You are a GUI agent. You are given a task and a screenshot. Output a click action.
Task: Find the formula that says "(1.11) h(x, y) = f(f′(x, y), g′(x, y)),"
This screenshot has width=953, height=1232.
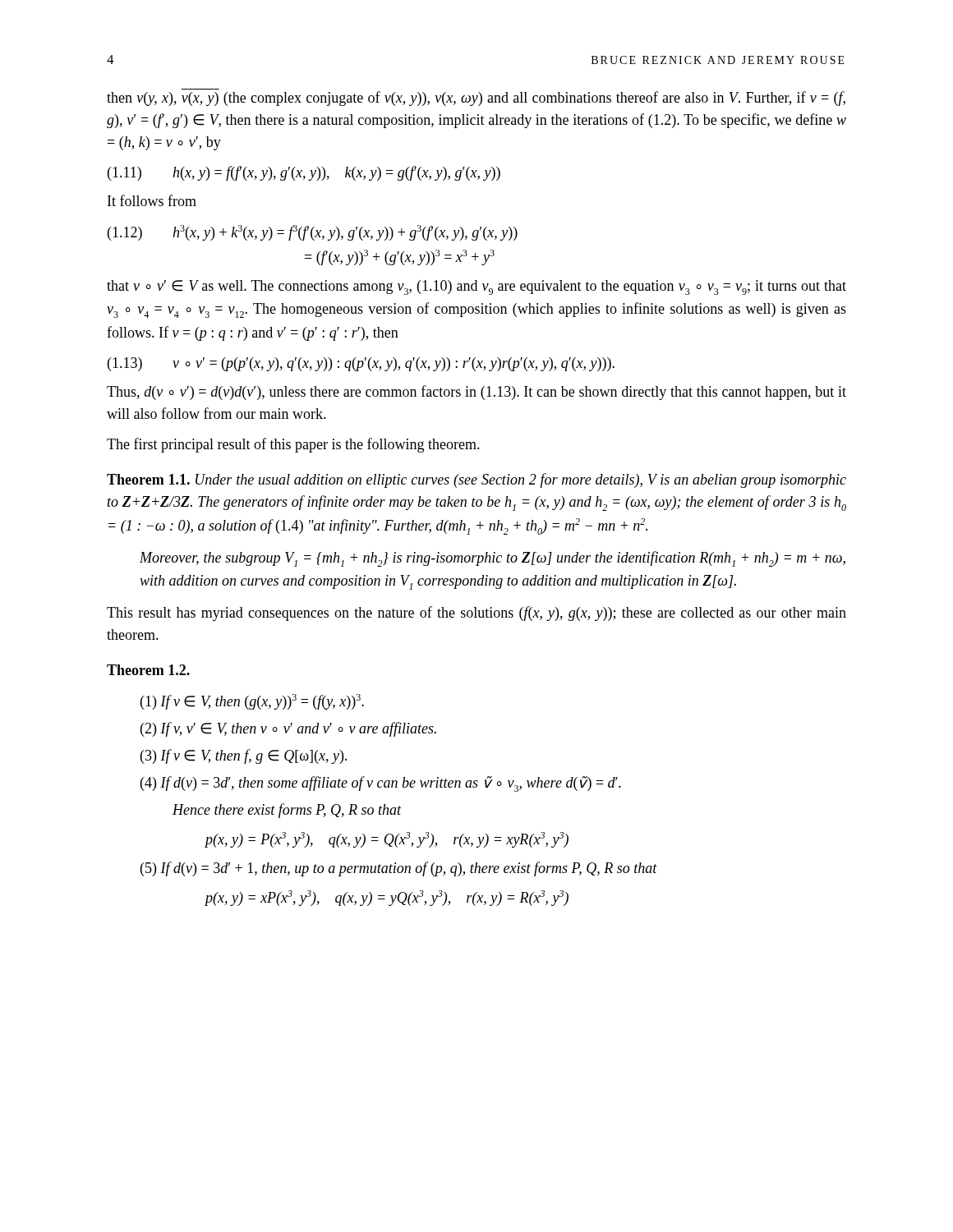pos(476,172)
